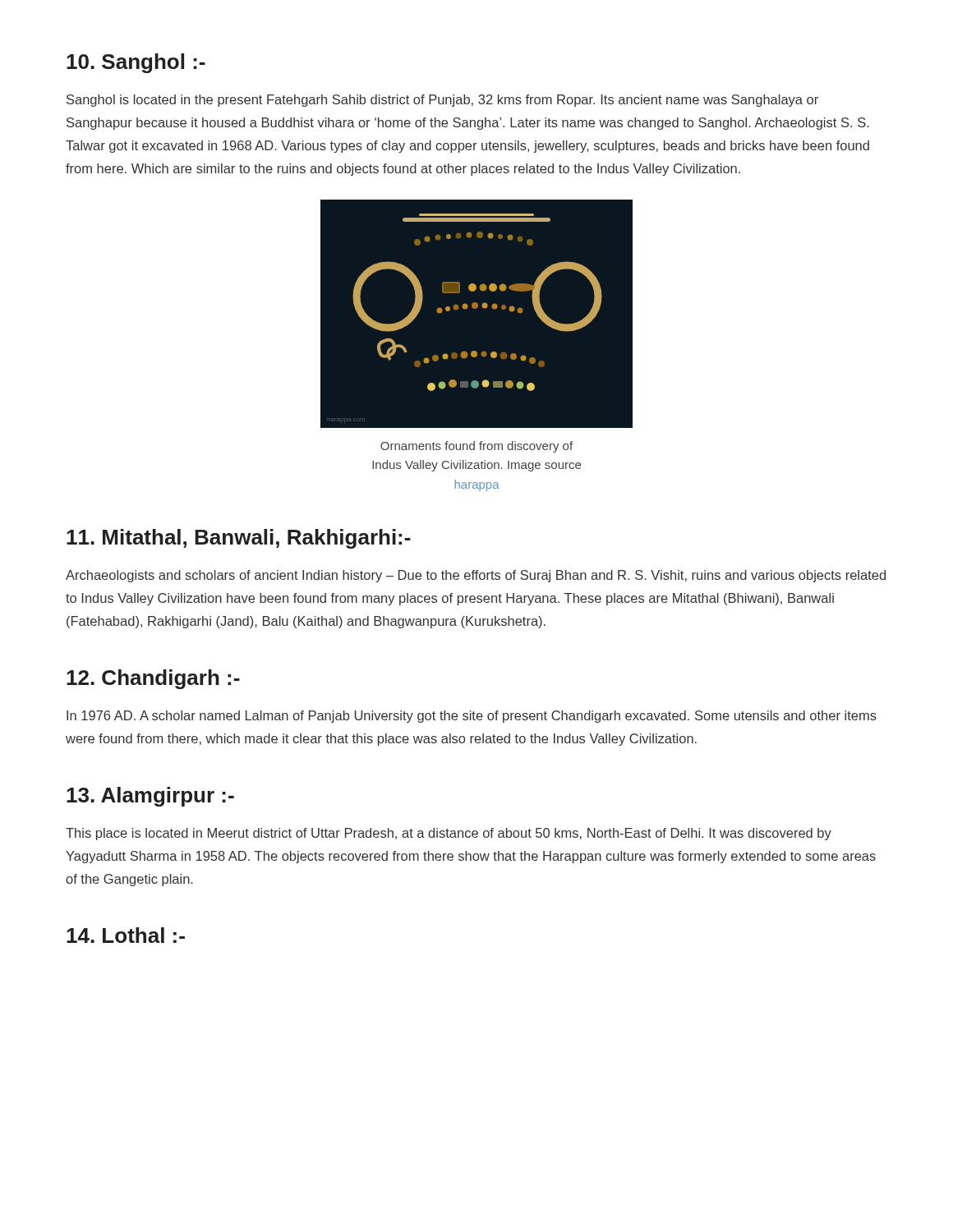Select the caption containing "Ornaments found from discovery of"
This screenshot has height=1232, width=953.
(x=476, y=465)
